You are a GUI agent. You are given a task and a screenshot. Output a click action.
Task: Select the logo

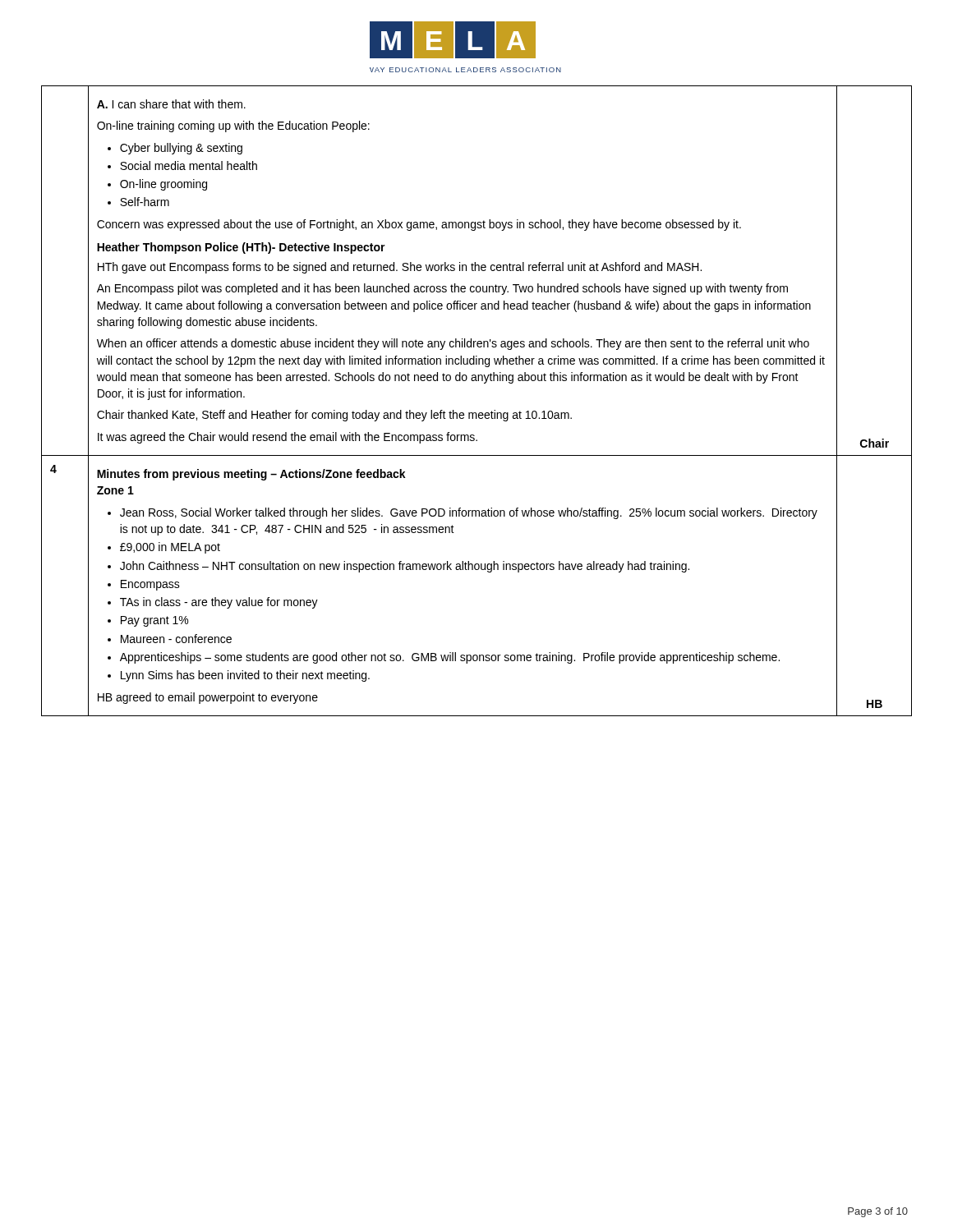click(x=476, y=43)
